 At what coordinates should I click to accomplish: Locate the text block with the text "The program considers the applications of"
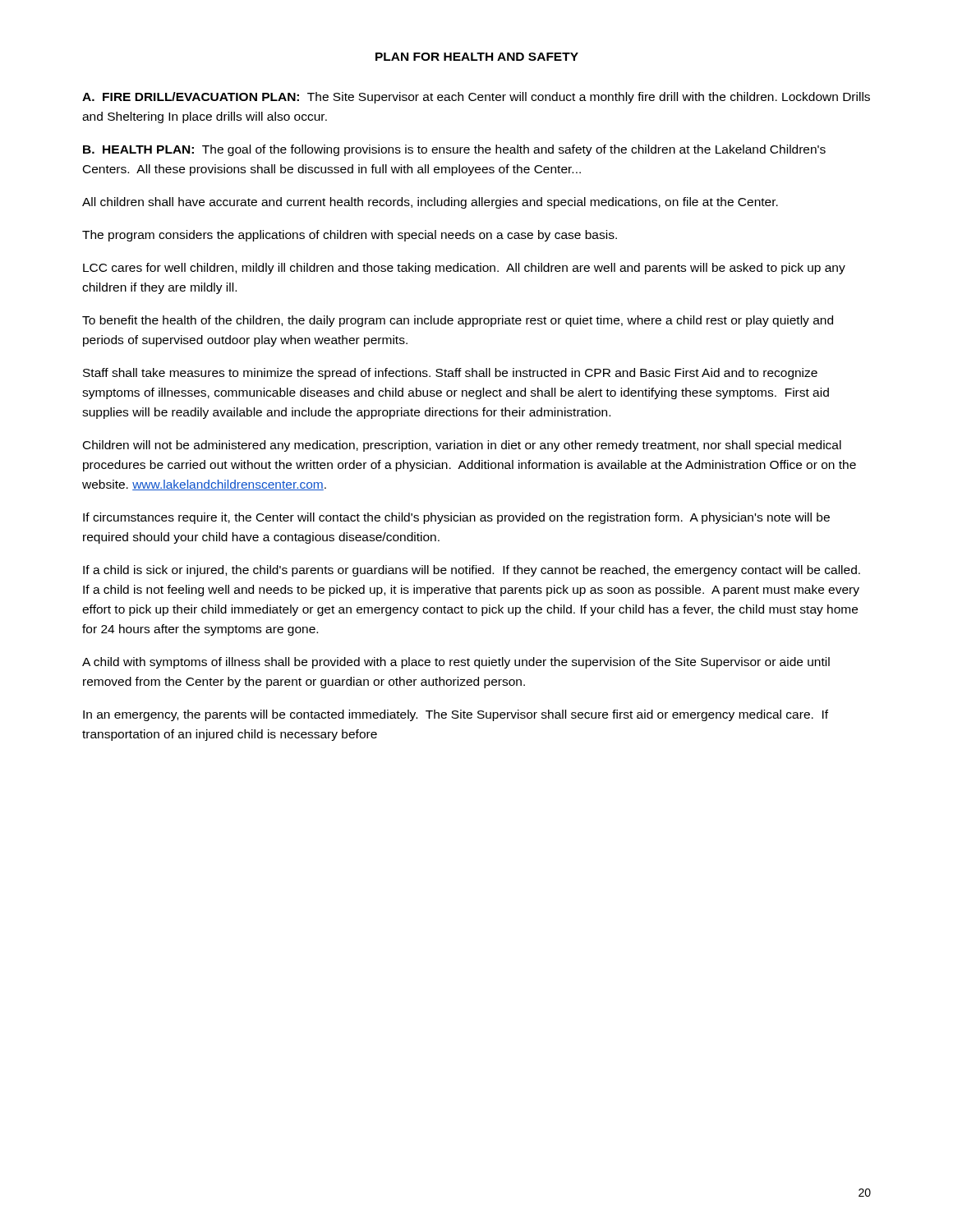point(350,235)
